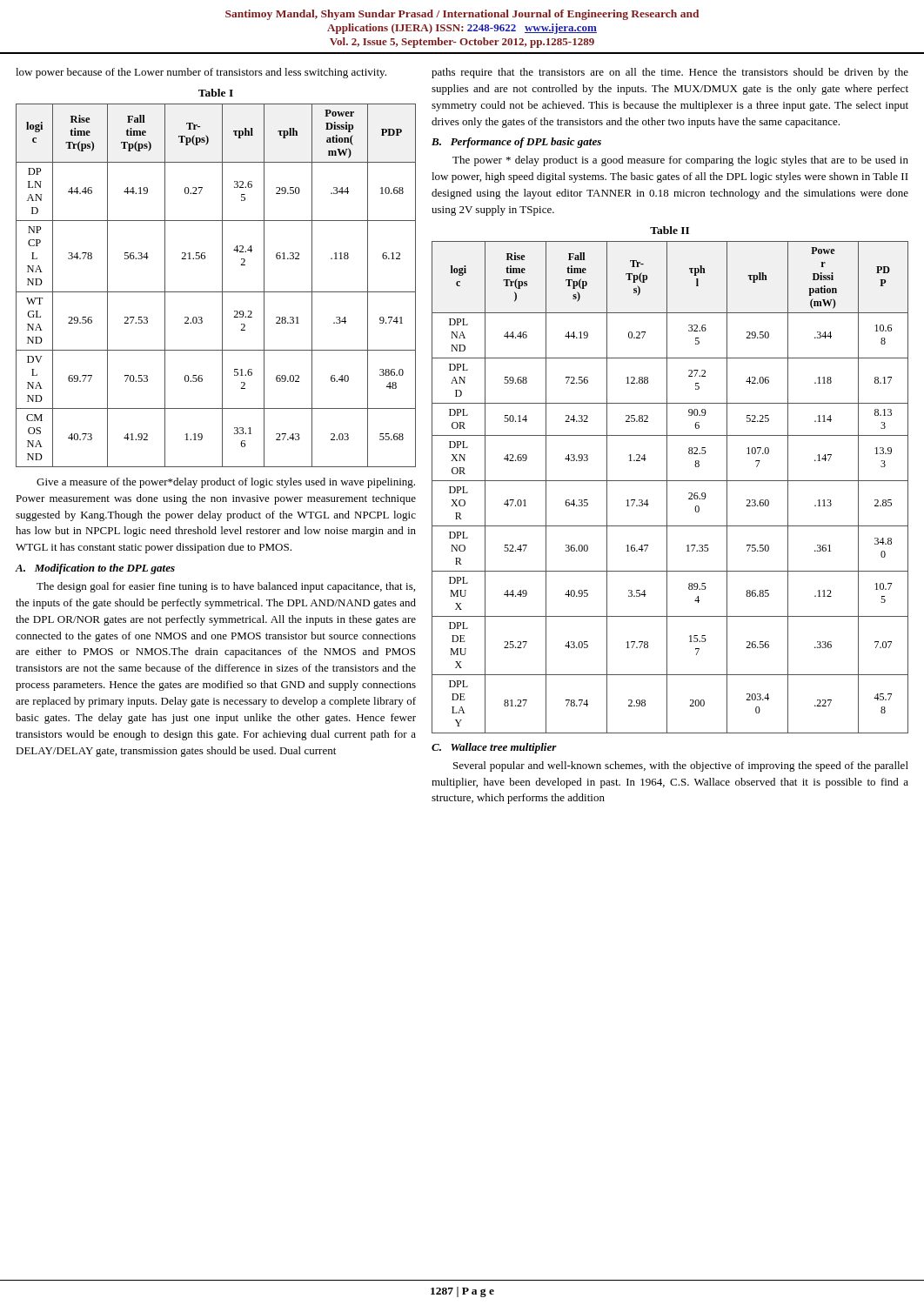Point to the text block starting "The design goal"
This screenshot has height=1305, width=924.
[x=216, y=669]
